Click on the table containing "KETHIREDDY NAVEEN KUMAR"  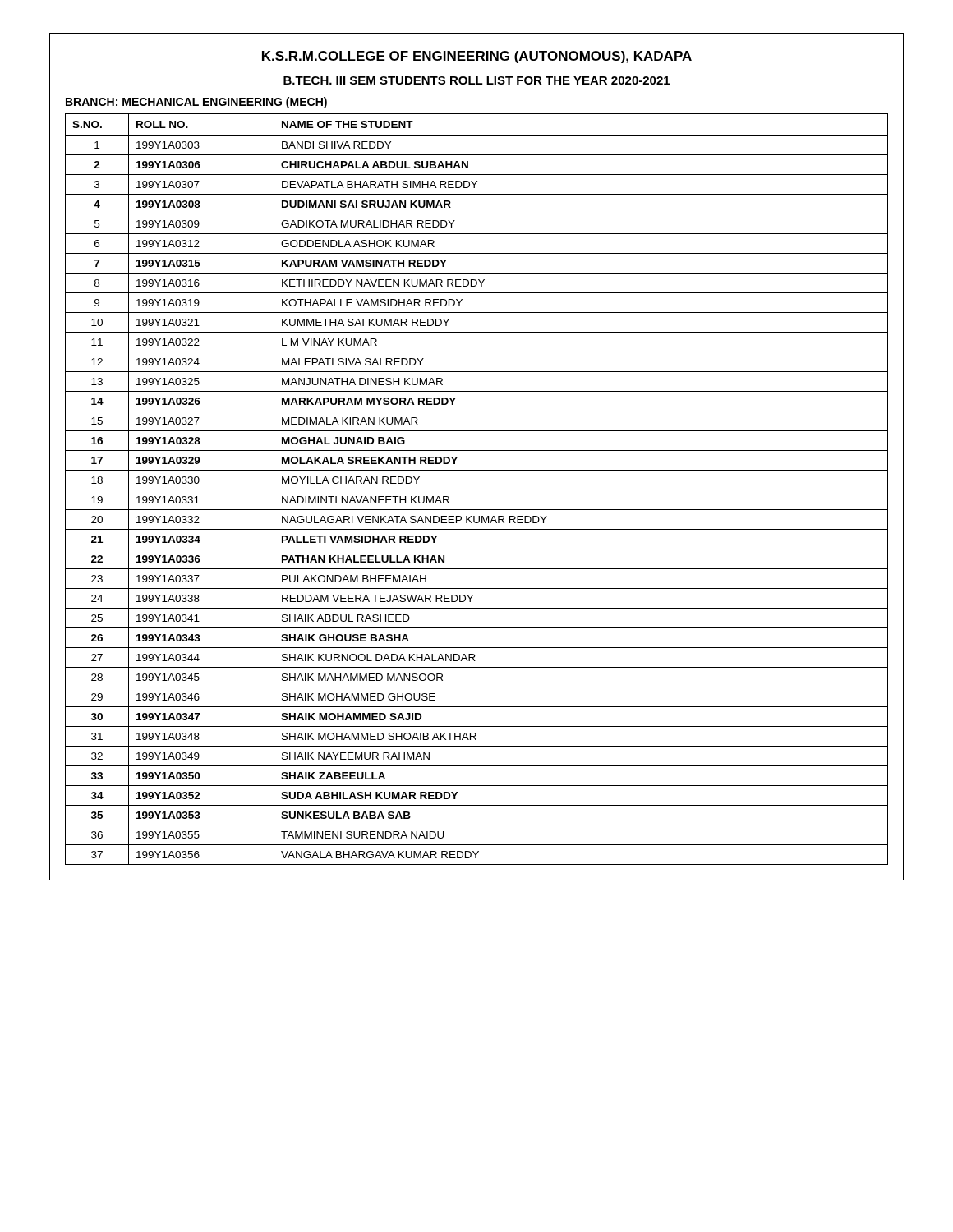476,489
